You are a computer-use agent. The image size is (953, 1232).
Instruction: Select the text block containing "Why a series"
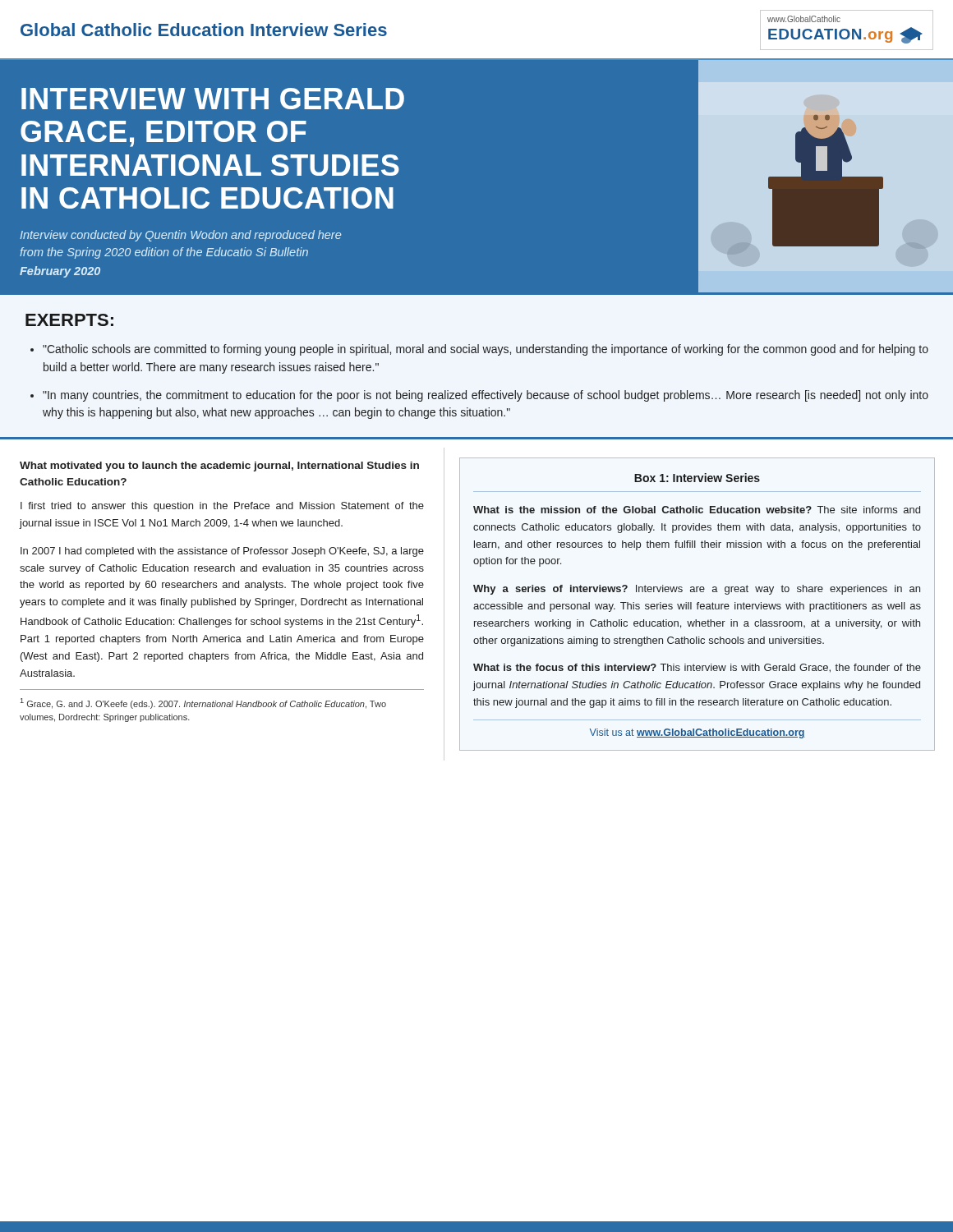[x=697, y=614]
